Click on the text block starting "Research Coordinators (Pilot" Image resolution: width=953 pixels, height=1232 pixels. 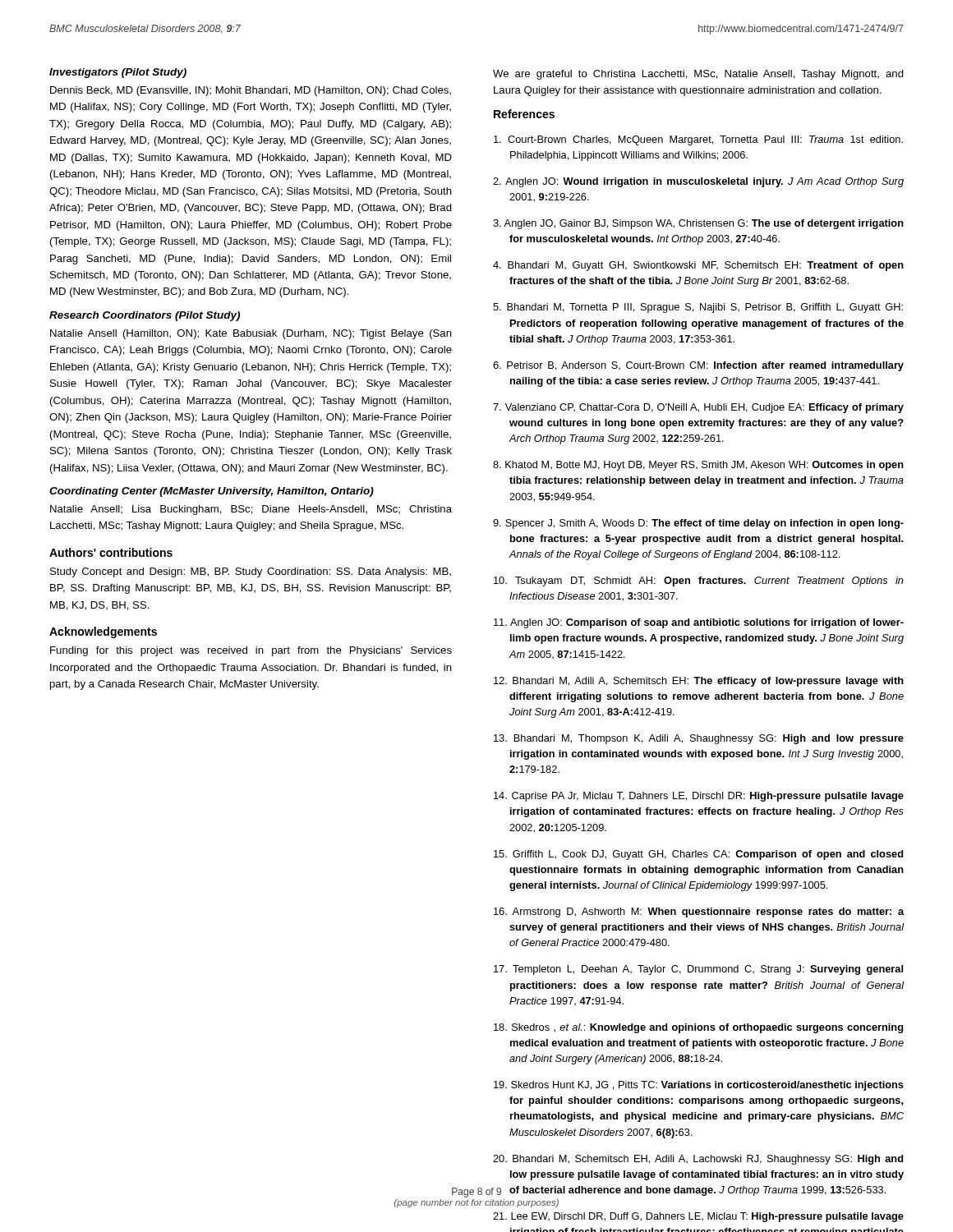click(251, 315)
